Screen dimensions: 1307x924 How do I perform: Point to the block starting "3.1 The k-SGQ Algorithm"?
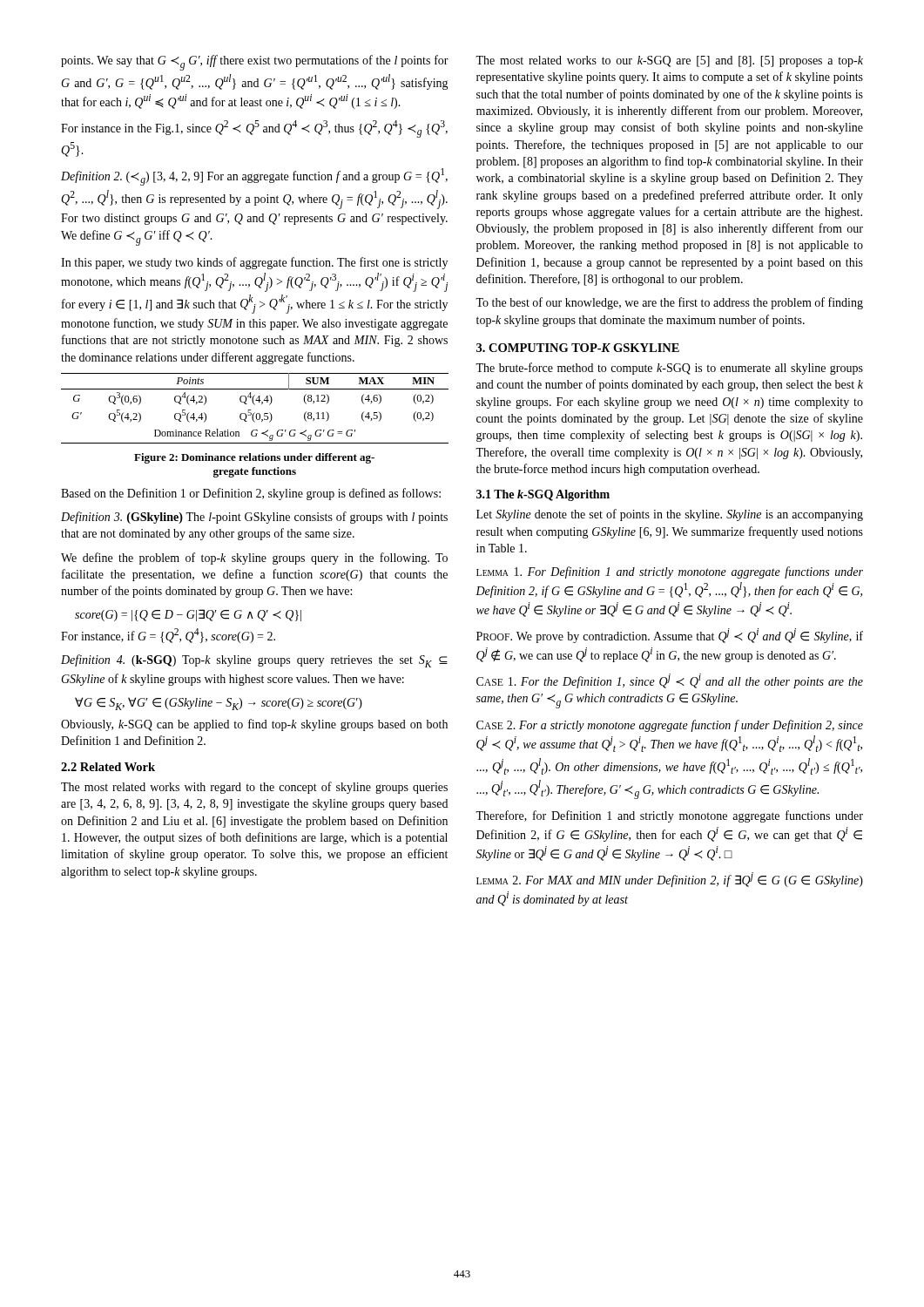tap(543, 495)
